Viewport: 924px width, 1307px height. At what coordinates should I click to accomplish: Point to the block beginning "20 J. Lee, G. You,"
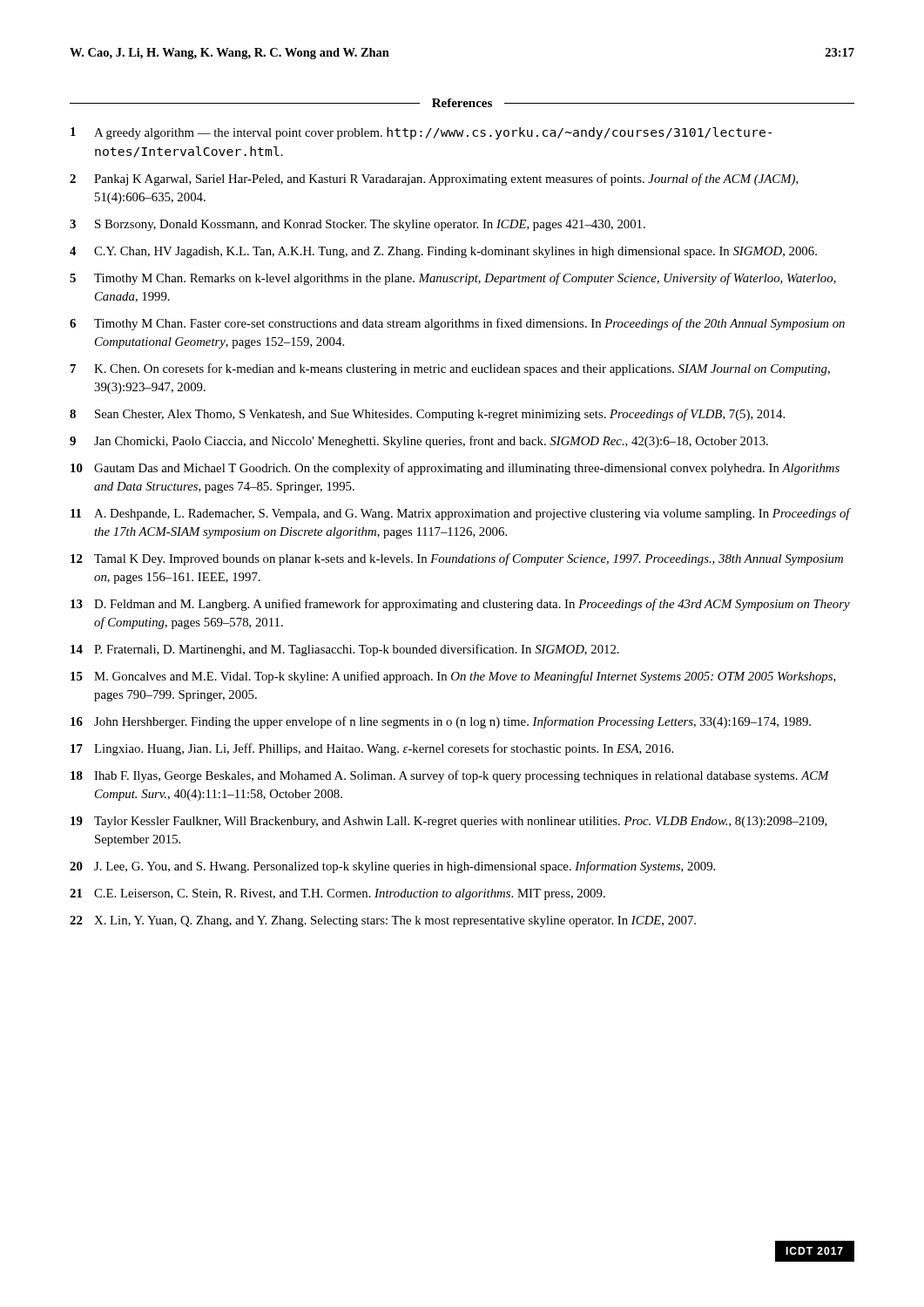point(462,867)
